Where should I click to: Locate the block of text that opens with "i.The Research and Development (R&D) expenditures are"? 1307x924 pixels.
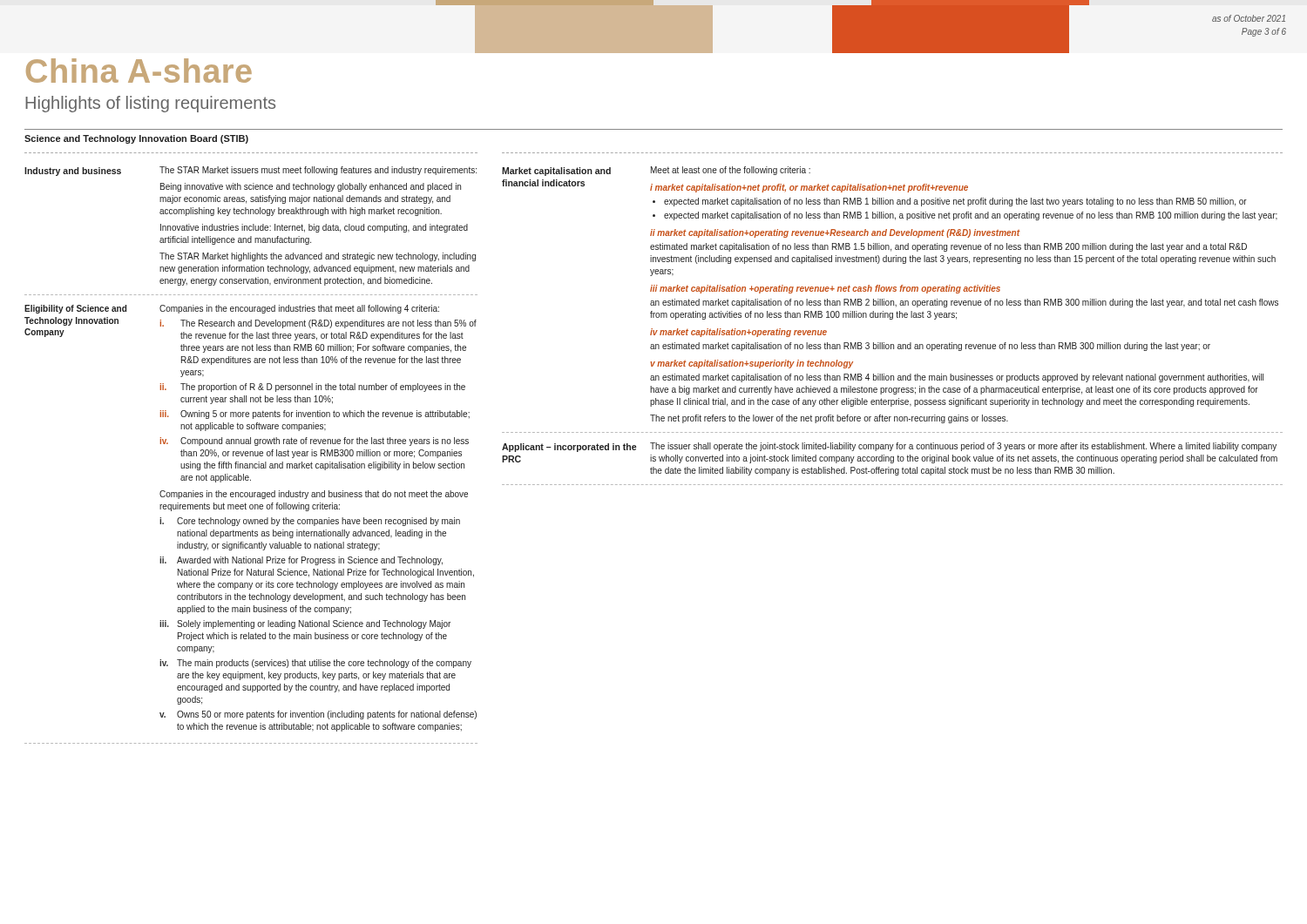click(318, 348)
